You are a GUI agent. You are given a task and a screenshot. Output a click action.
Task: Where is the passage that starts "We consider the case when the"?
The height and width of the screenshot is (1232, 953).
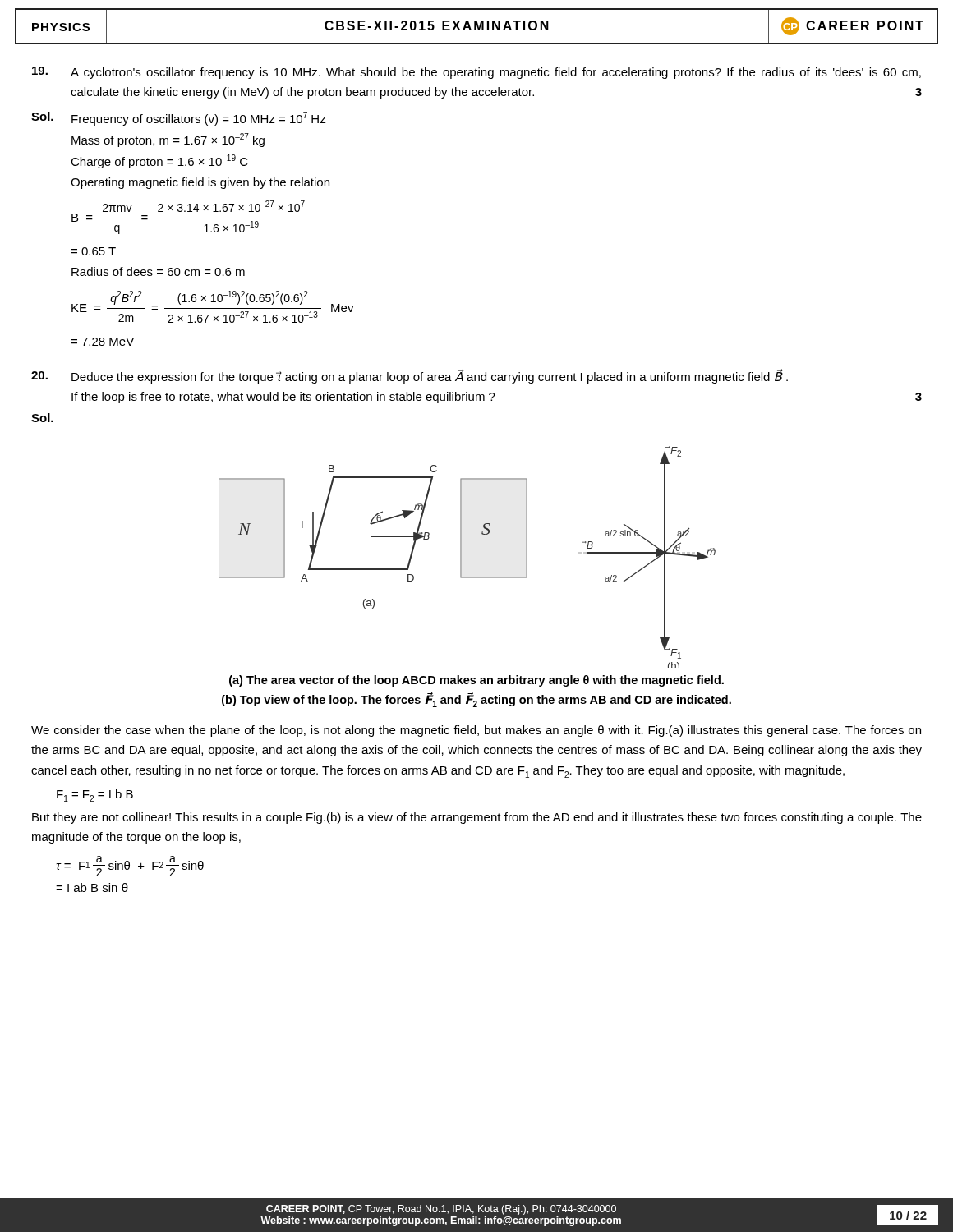point(476,751)
